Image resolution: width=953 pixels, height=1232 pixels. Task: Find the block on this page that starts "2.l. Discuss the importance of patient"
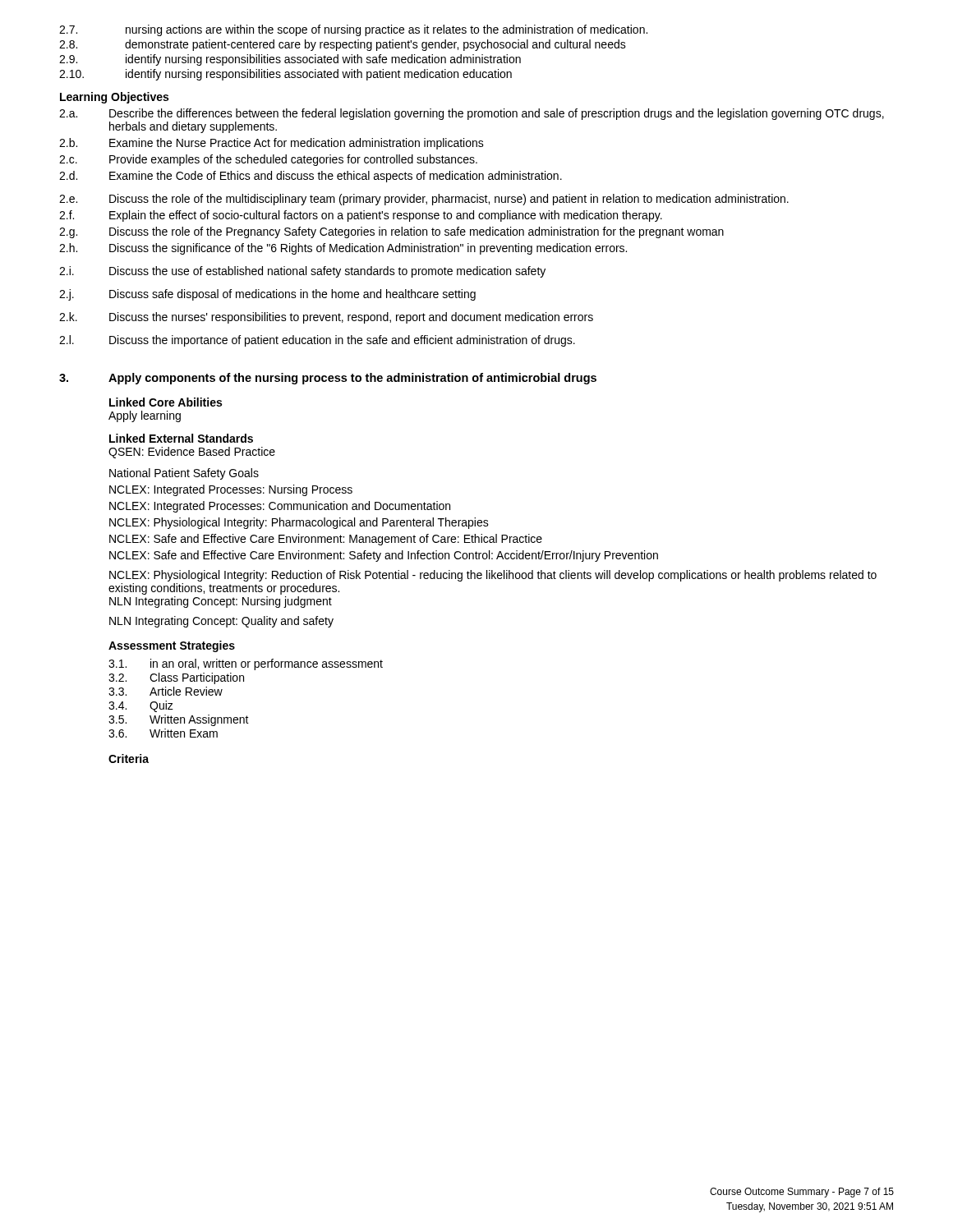pos(476,340)
